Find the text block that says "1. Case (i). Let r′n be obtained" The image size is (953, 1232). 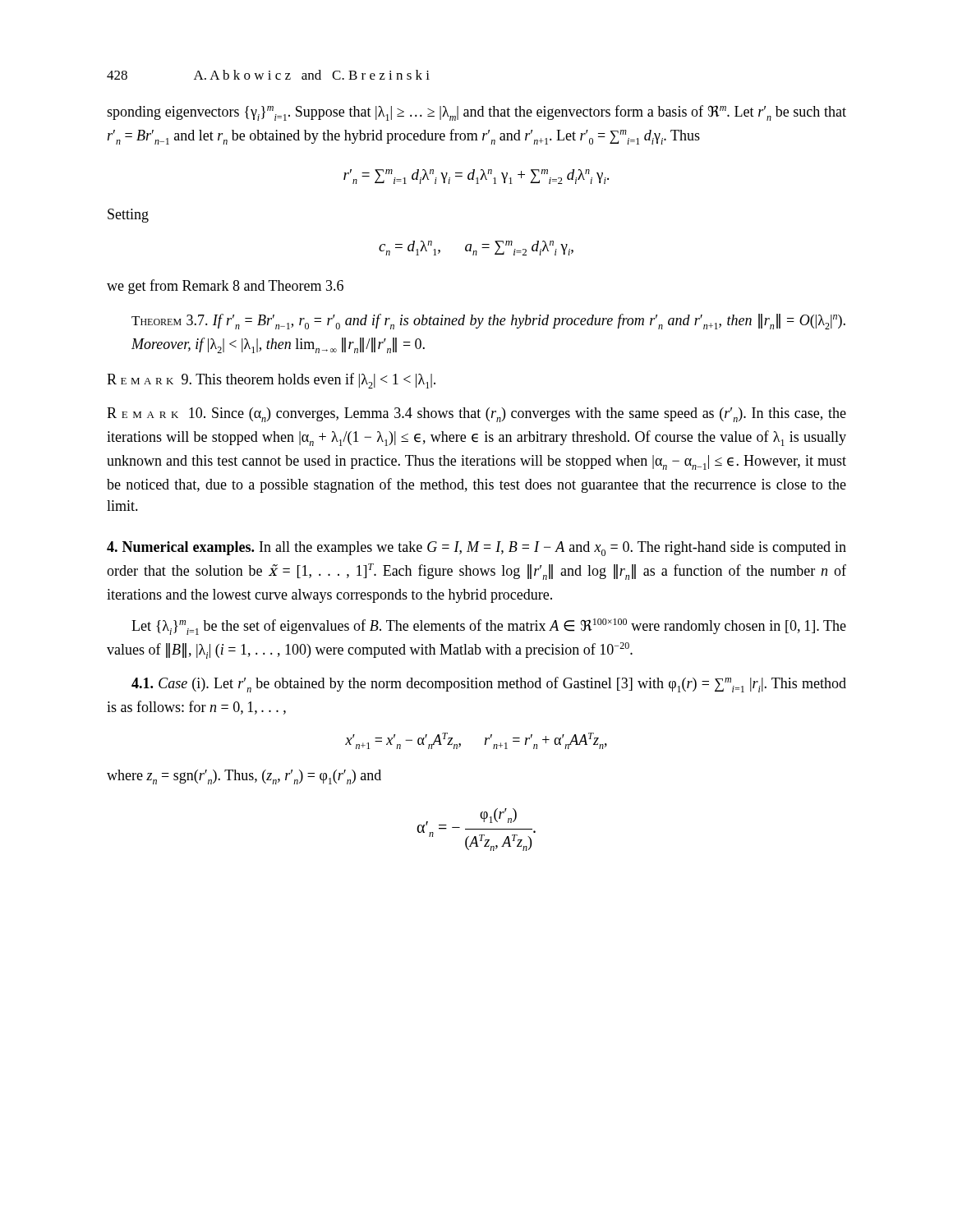(476, 695)
